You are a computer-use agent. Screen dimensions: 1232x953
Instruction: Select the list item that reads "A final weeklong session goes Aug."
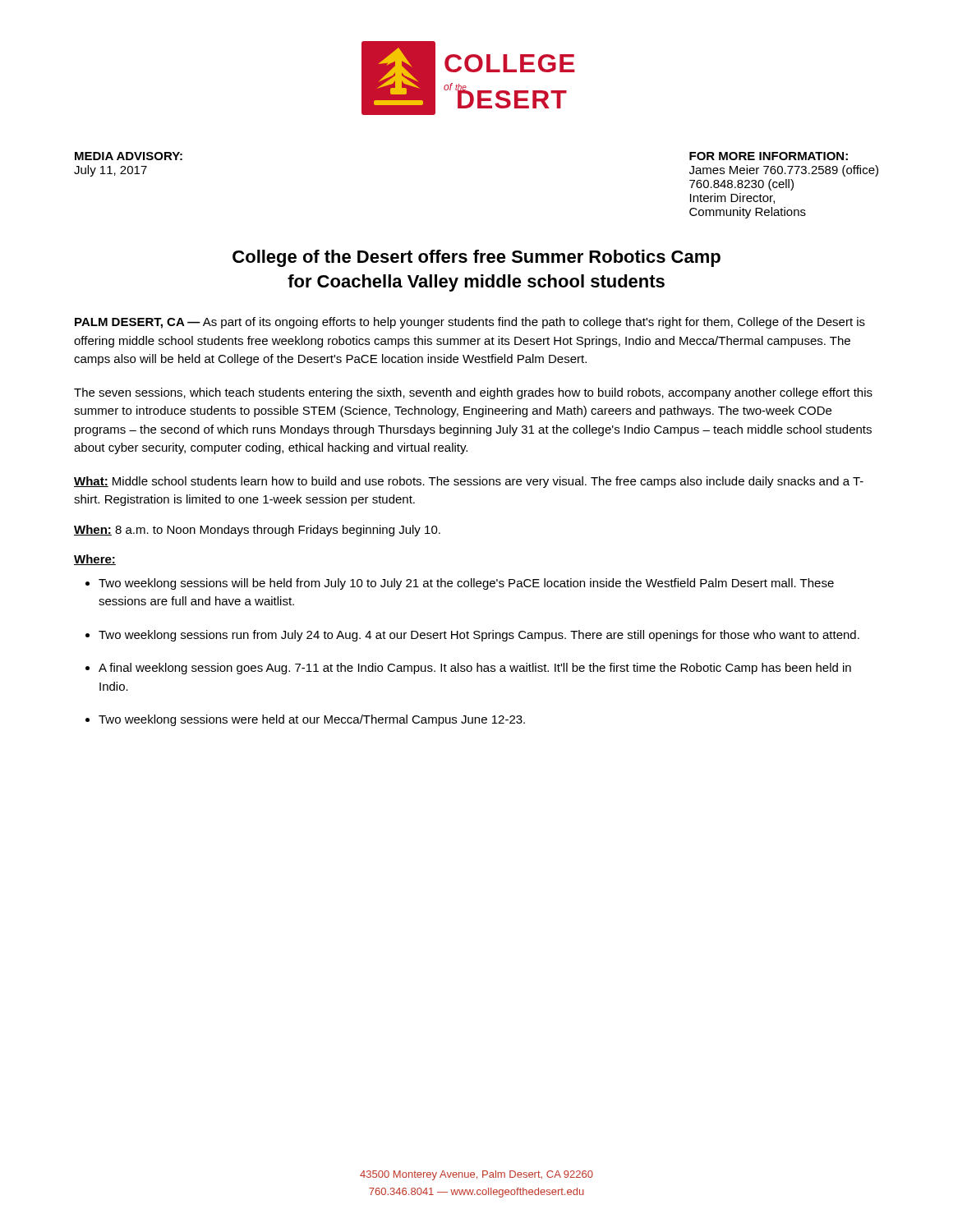(x=475, y=677)
